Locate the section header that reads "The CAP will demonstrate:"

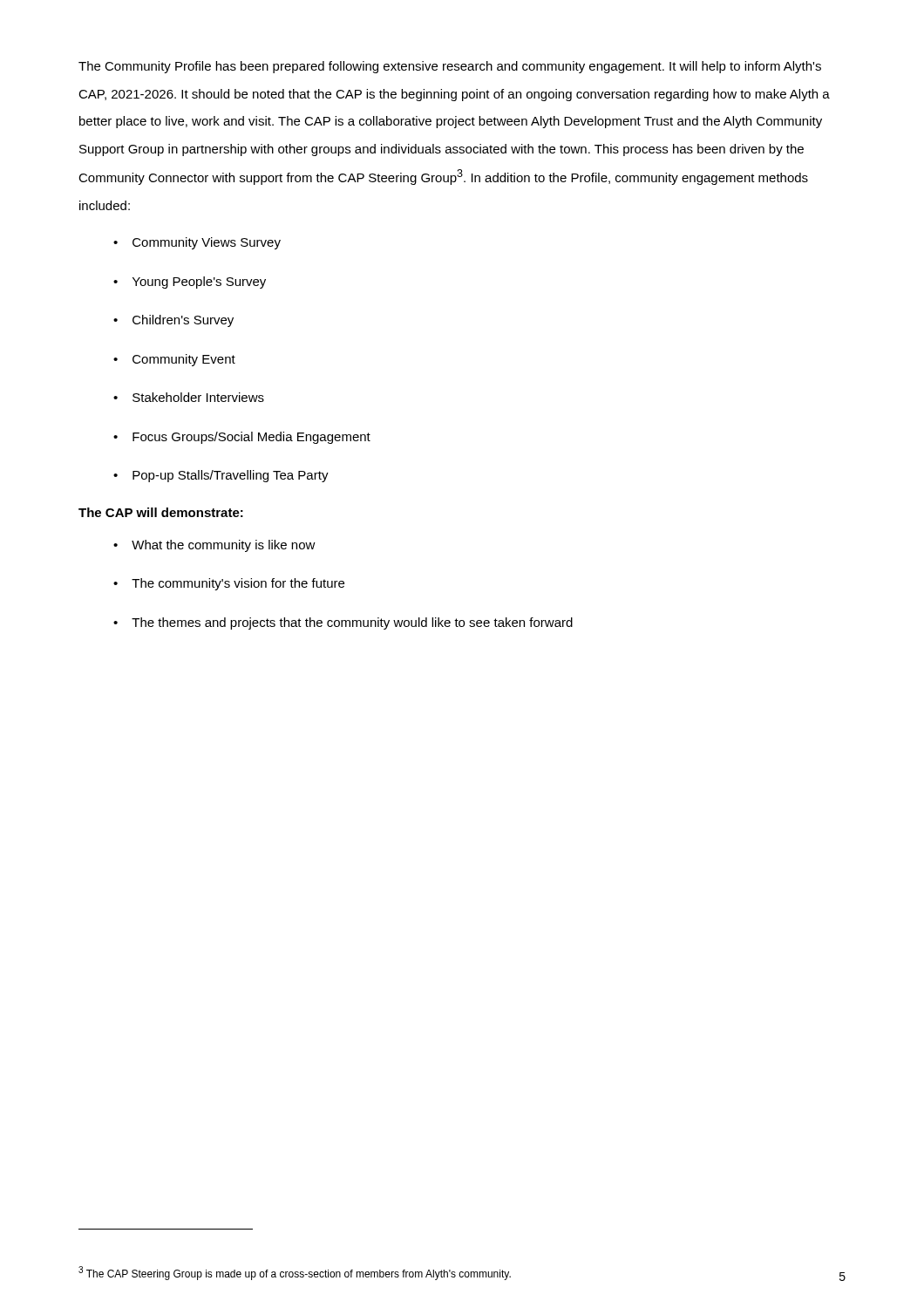pos(161,512)
